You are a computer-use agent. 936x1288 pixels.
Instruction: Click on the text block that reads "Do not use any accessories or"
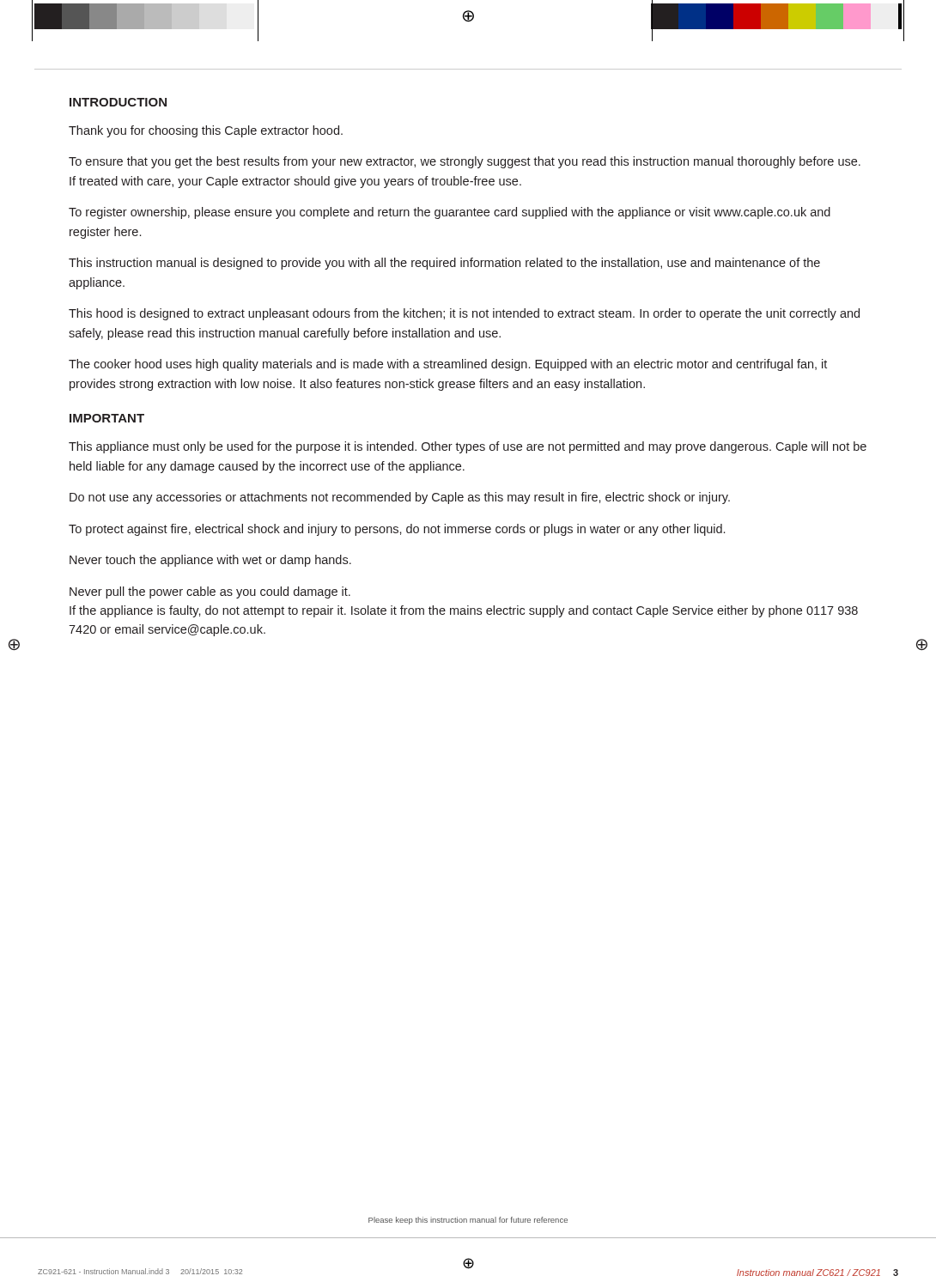[x=400, y=497]
